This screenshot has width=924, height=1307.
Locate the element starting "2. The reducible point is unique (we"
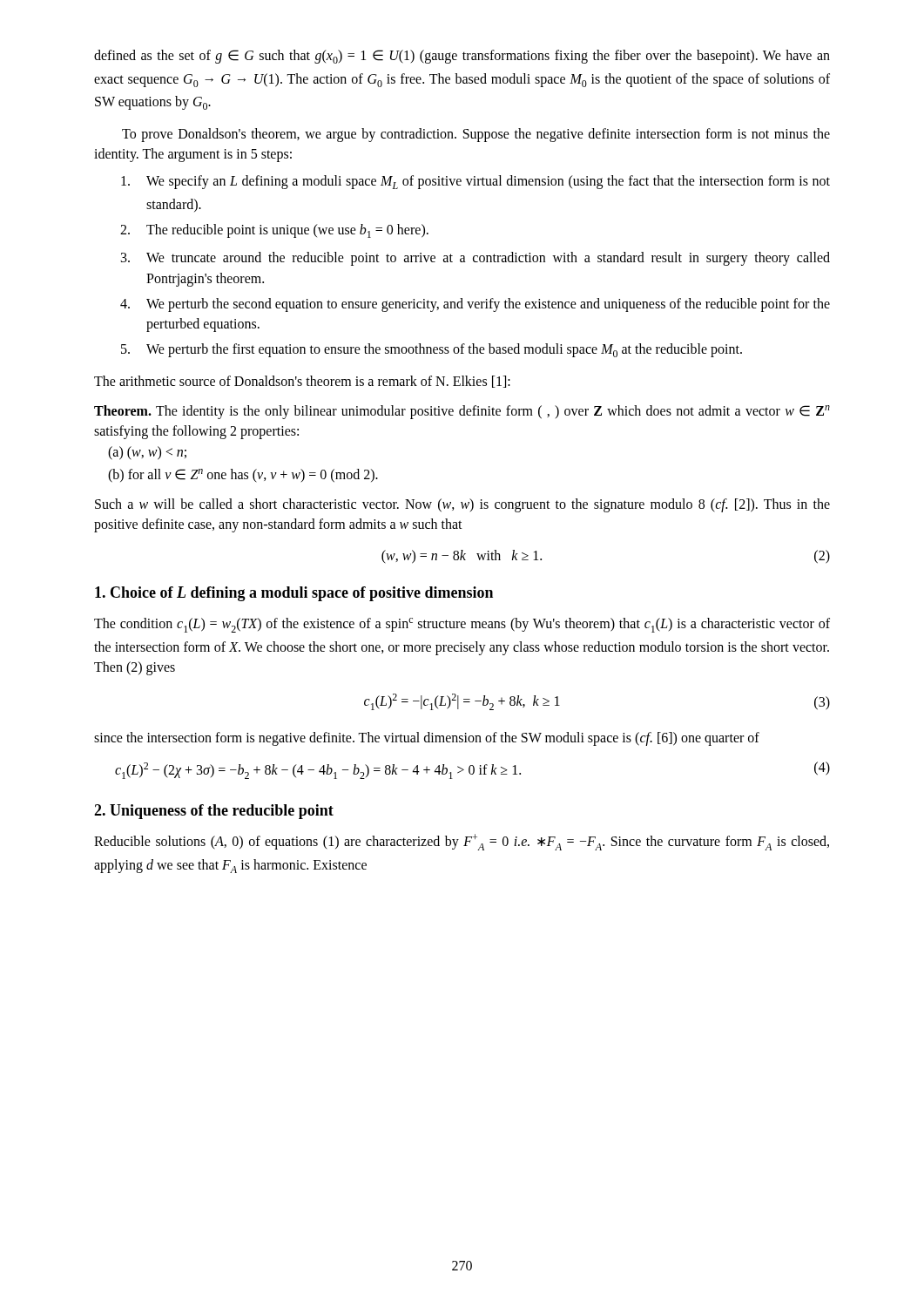(274, 231)
